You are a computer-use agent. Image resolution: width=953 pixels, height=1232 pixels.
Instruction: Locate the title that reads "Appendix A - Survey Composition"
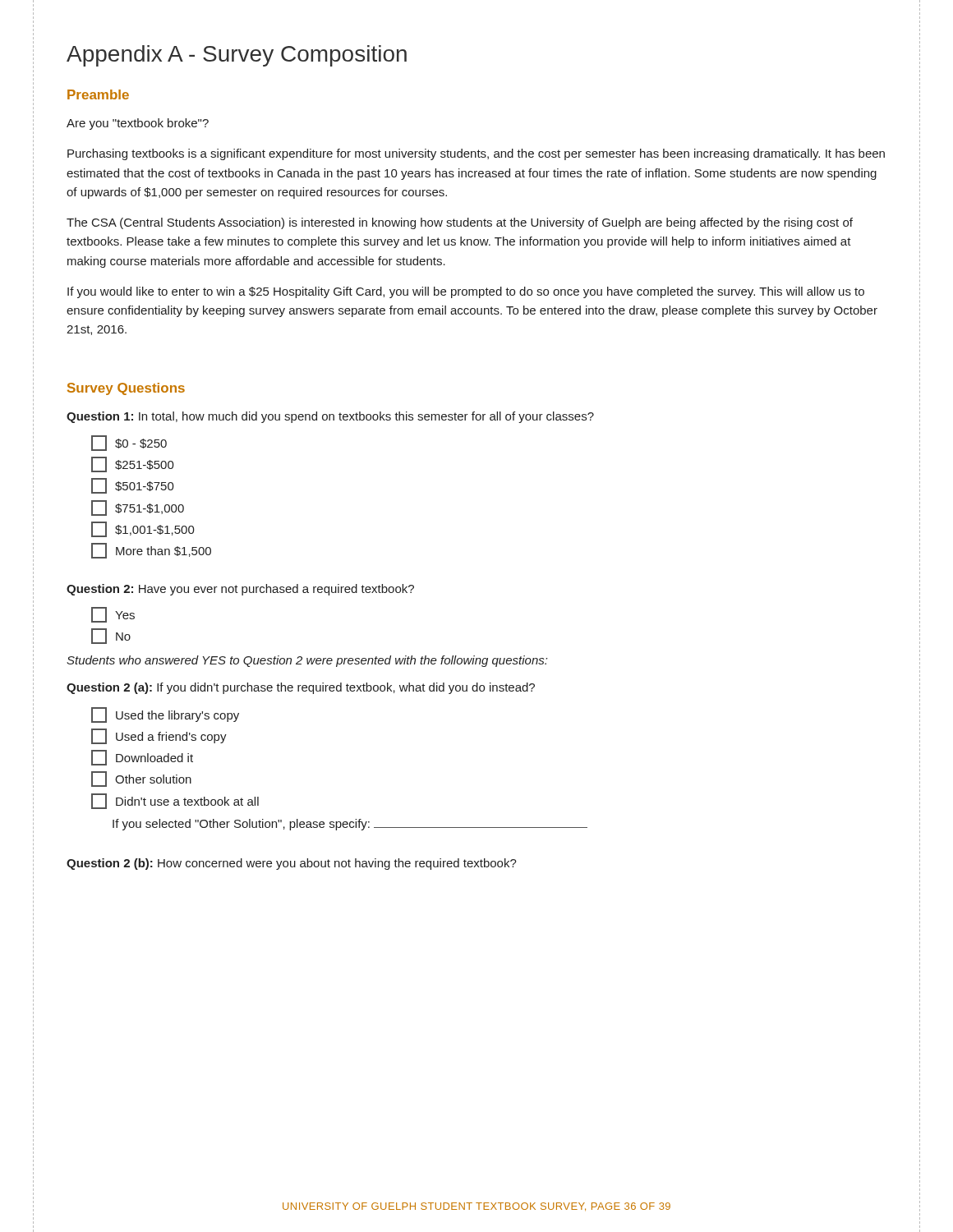click(237, 56)
